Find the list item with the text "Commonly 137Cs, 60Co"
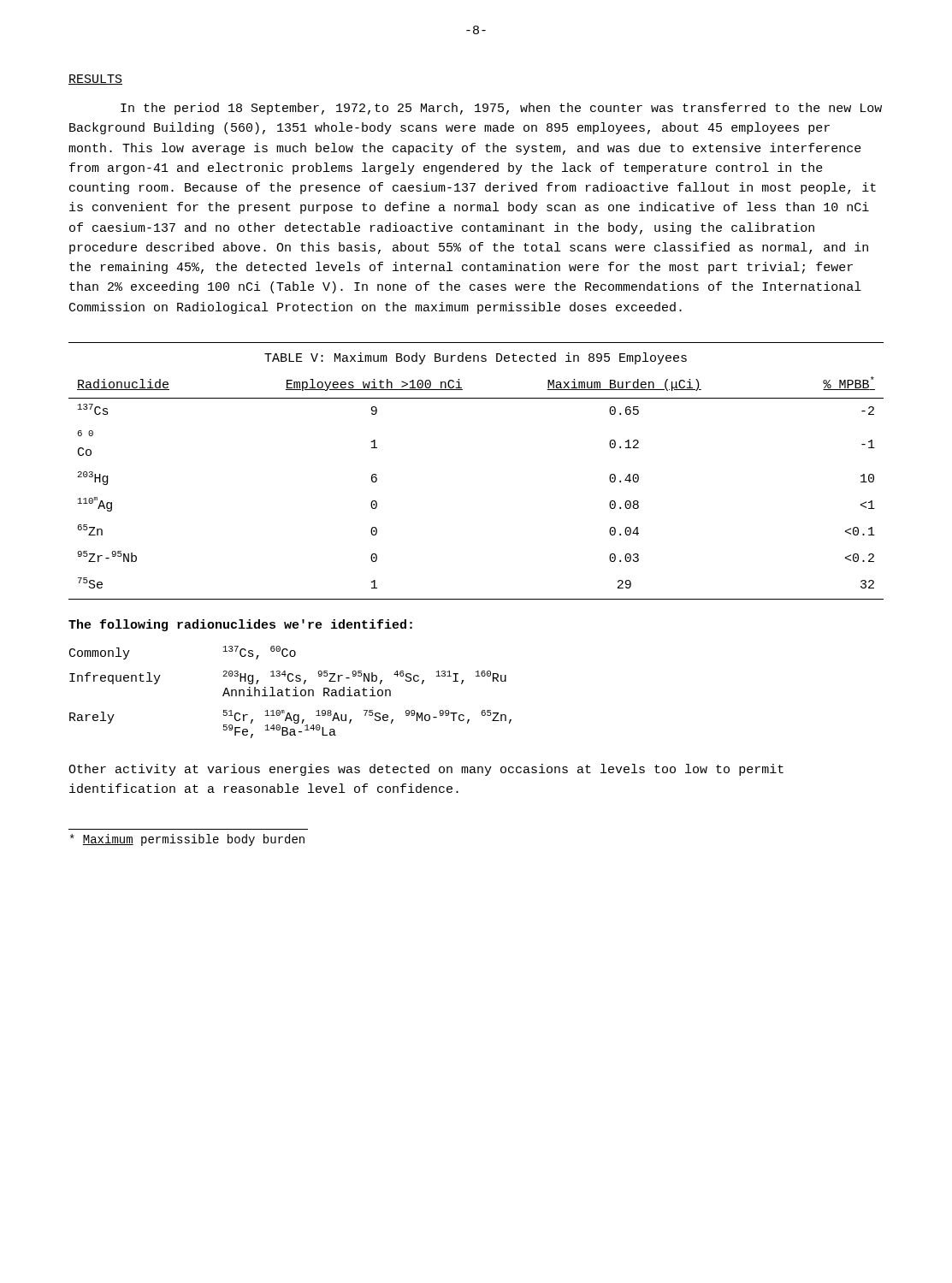 pos(102,651)
